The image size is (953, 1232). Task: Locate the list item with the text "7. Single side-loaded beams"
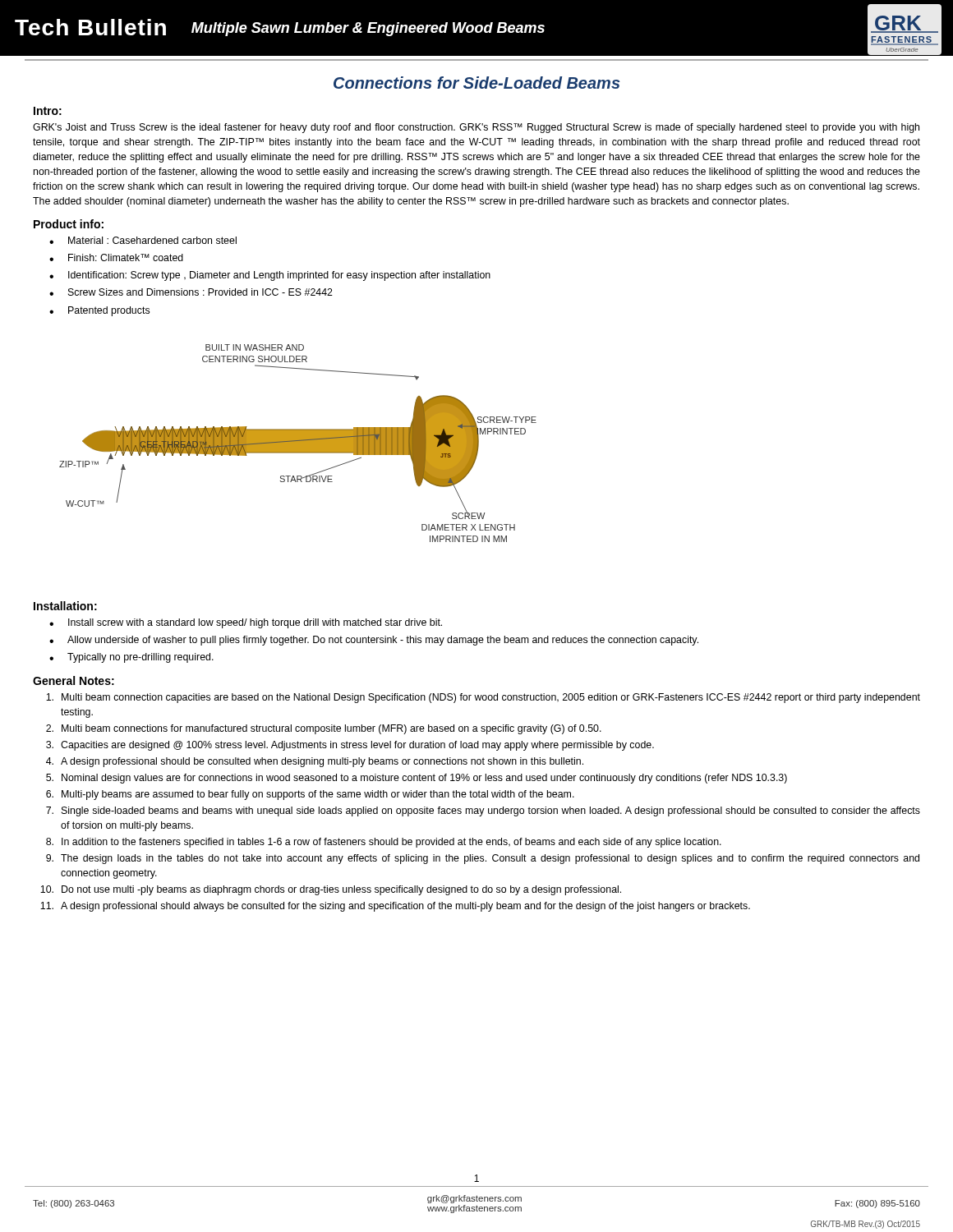pos(476,819)
